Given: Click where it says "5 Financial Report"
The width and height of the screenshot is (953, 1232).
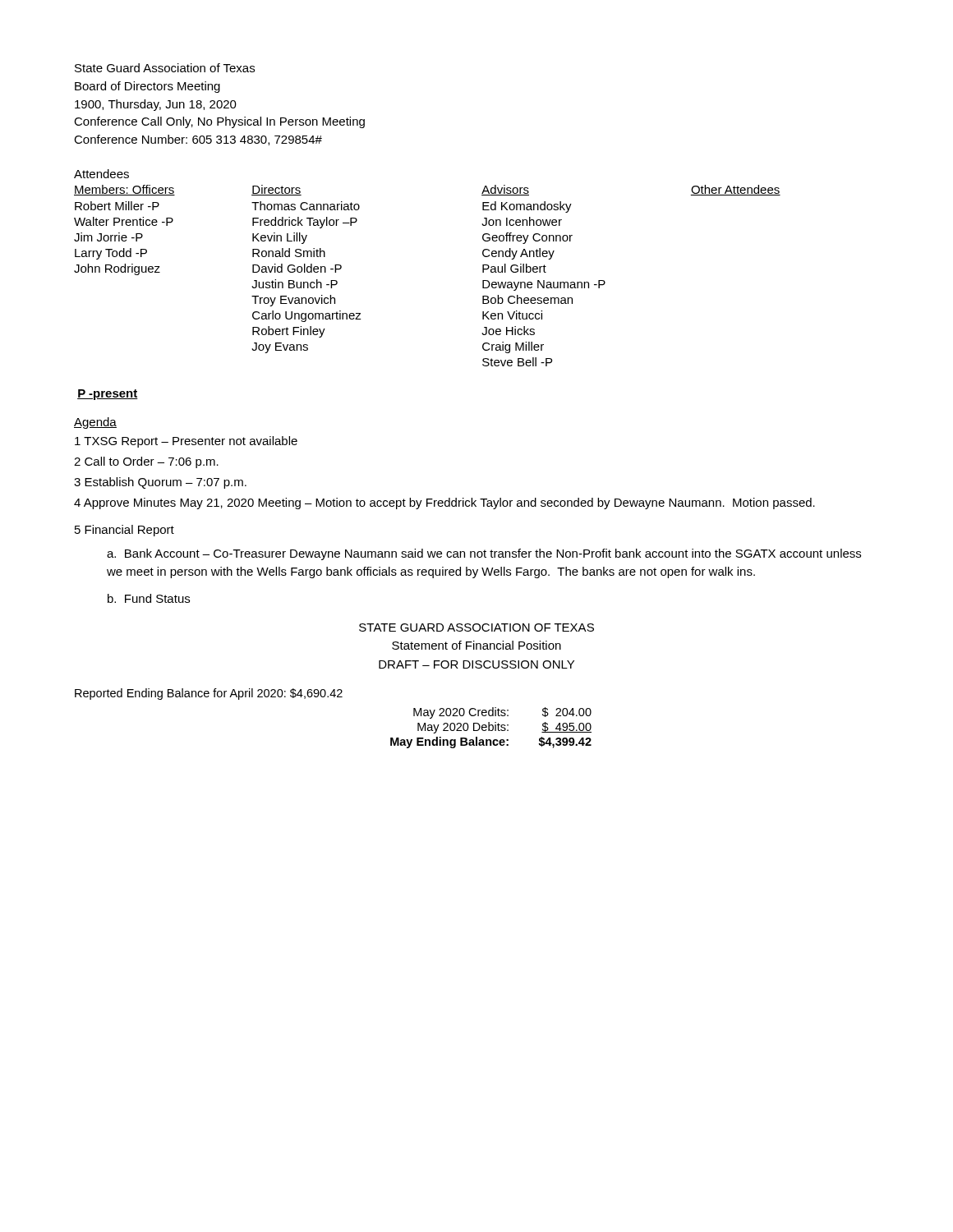Looking at the screenshot, I should coord(124,529).
